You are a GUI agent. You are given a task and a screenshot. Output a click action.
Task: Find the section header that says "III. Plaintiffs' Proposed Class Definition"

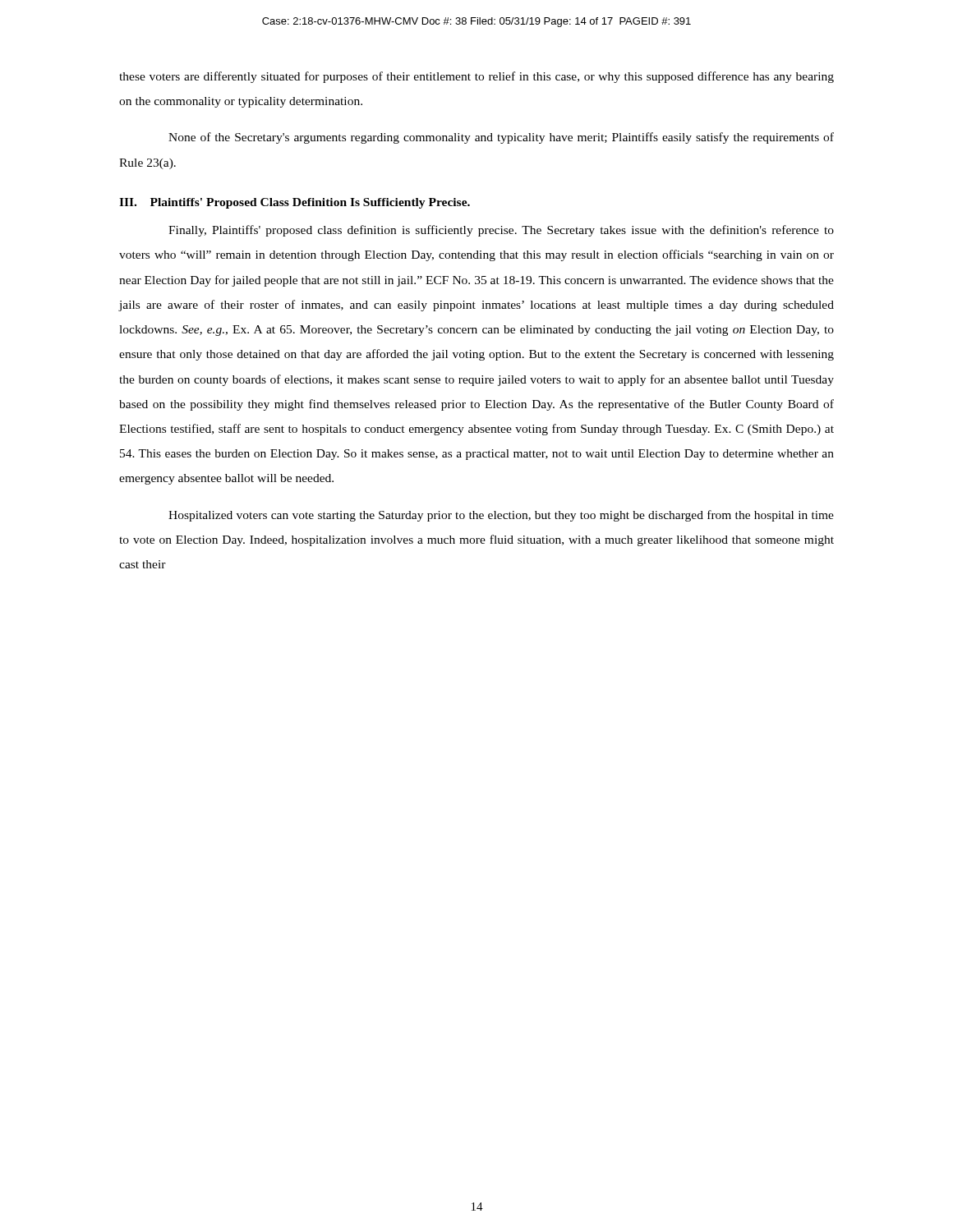coord(295,201)
